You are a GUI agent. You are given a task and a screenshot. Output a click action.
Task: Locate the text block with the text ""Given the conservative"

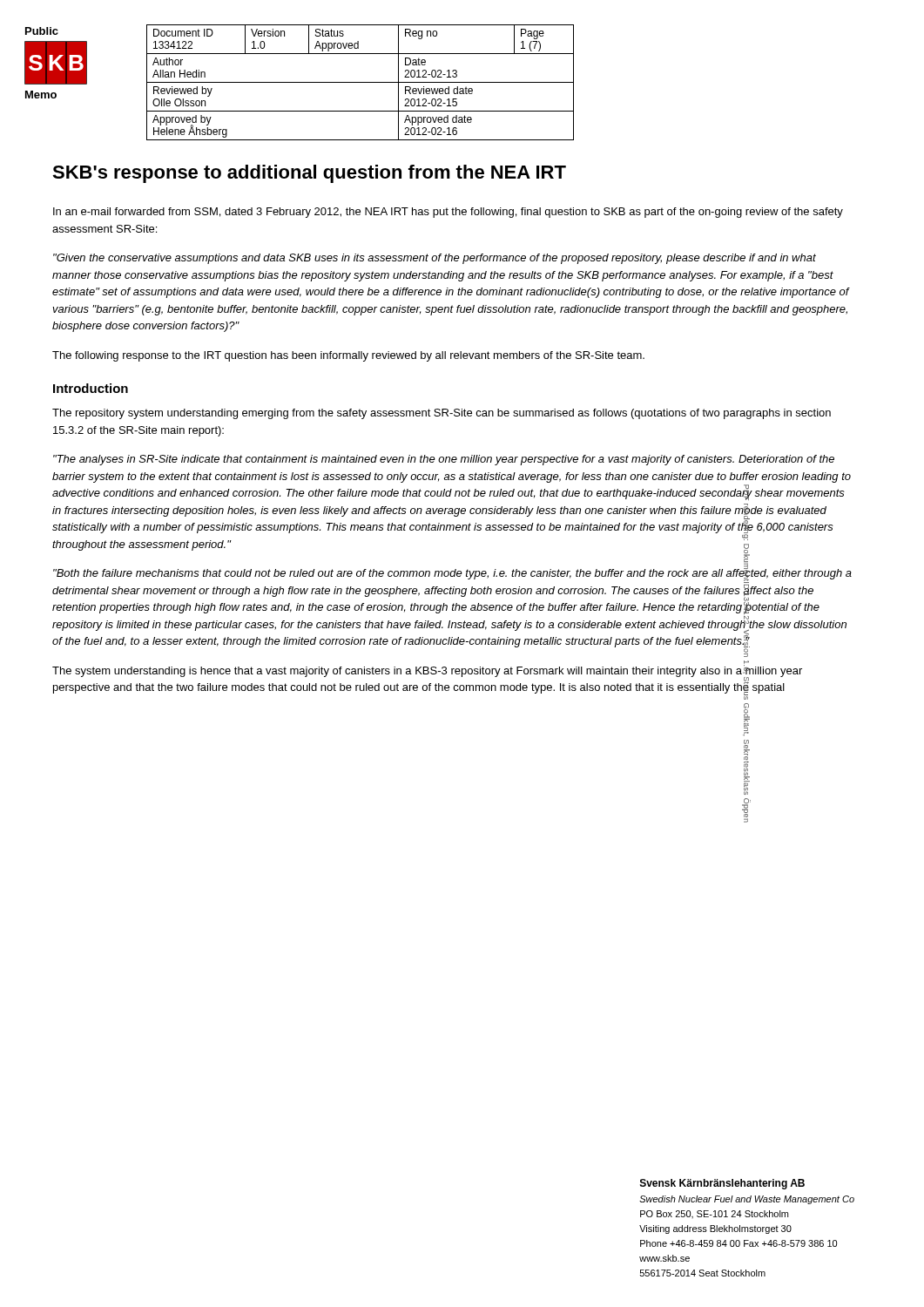click(451, 292)
